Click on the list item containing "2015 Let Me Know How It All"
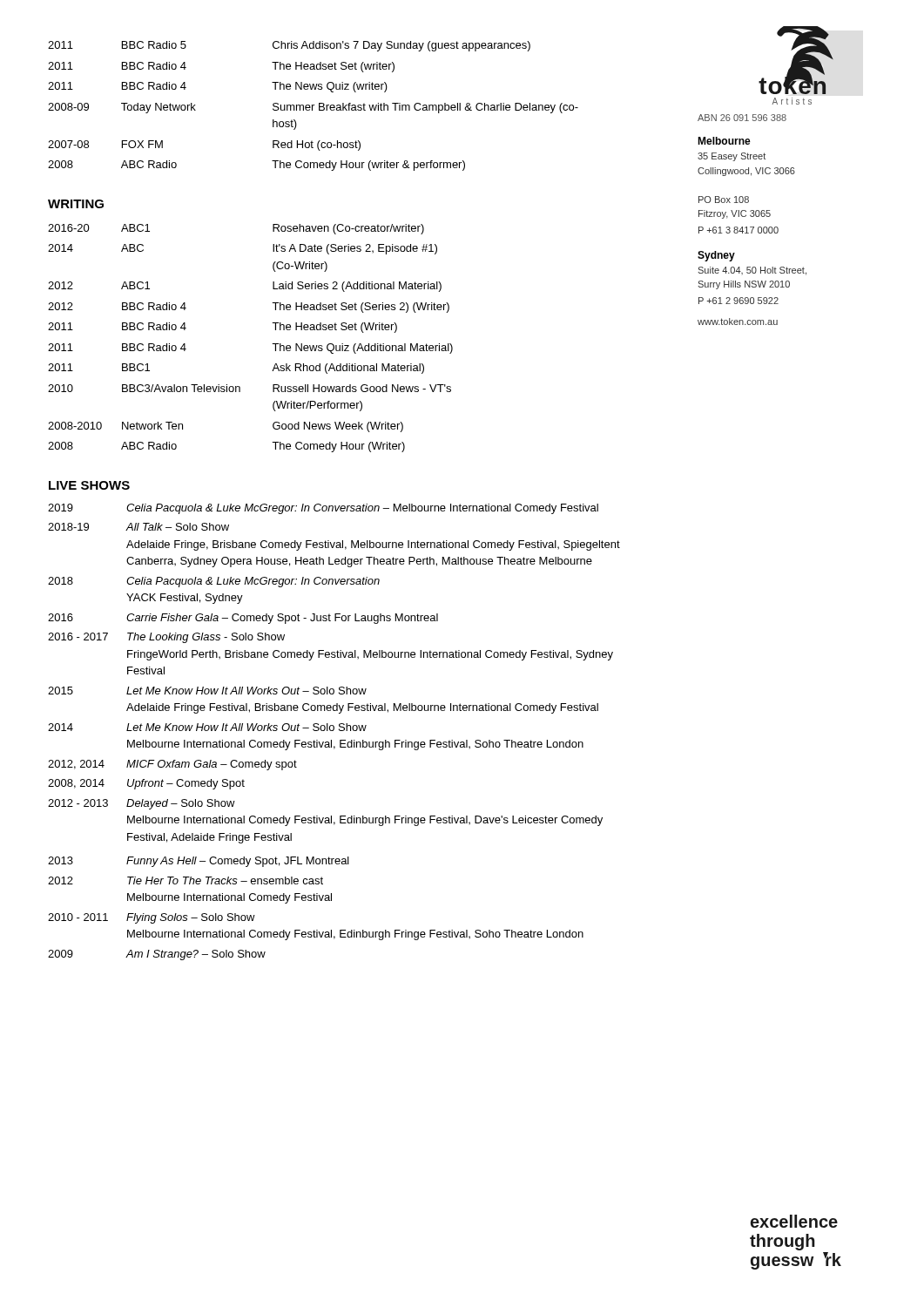 click(335, 699)
